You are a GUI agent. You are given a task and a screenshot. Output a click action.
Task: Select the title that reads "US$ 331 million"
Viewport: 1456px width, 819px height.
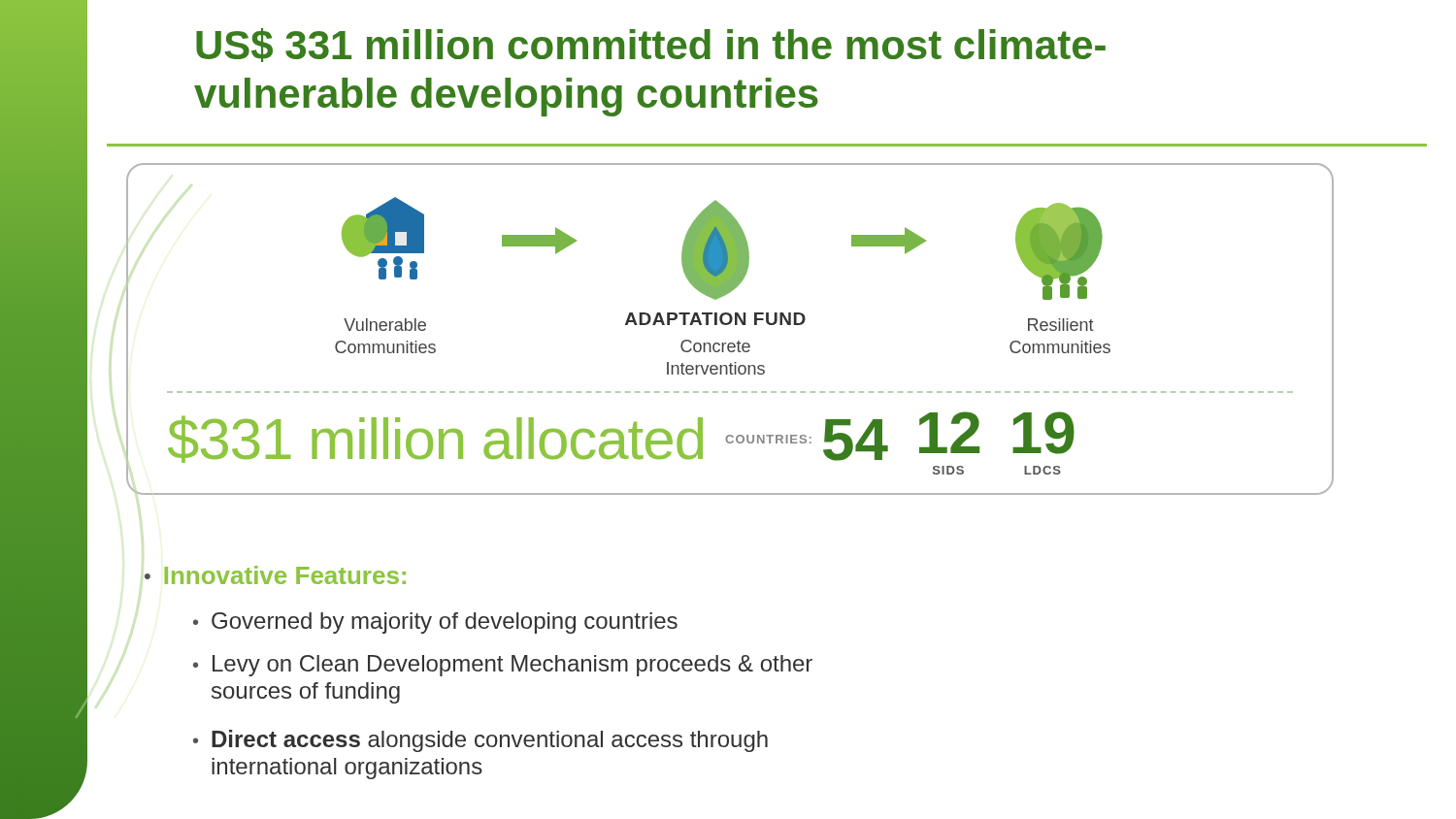tap(776, 70)
